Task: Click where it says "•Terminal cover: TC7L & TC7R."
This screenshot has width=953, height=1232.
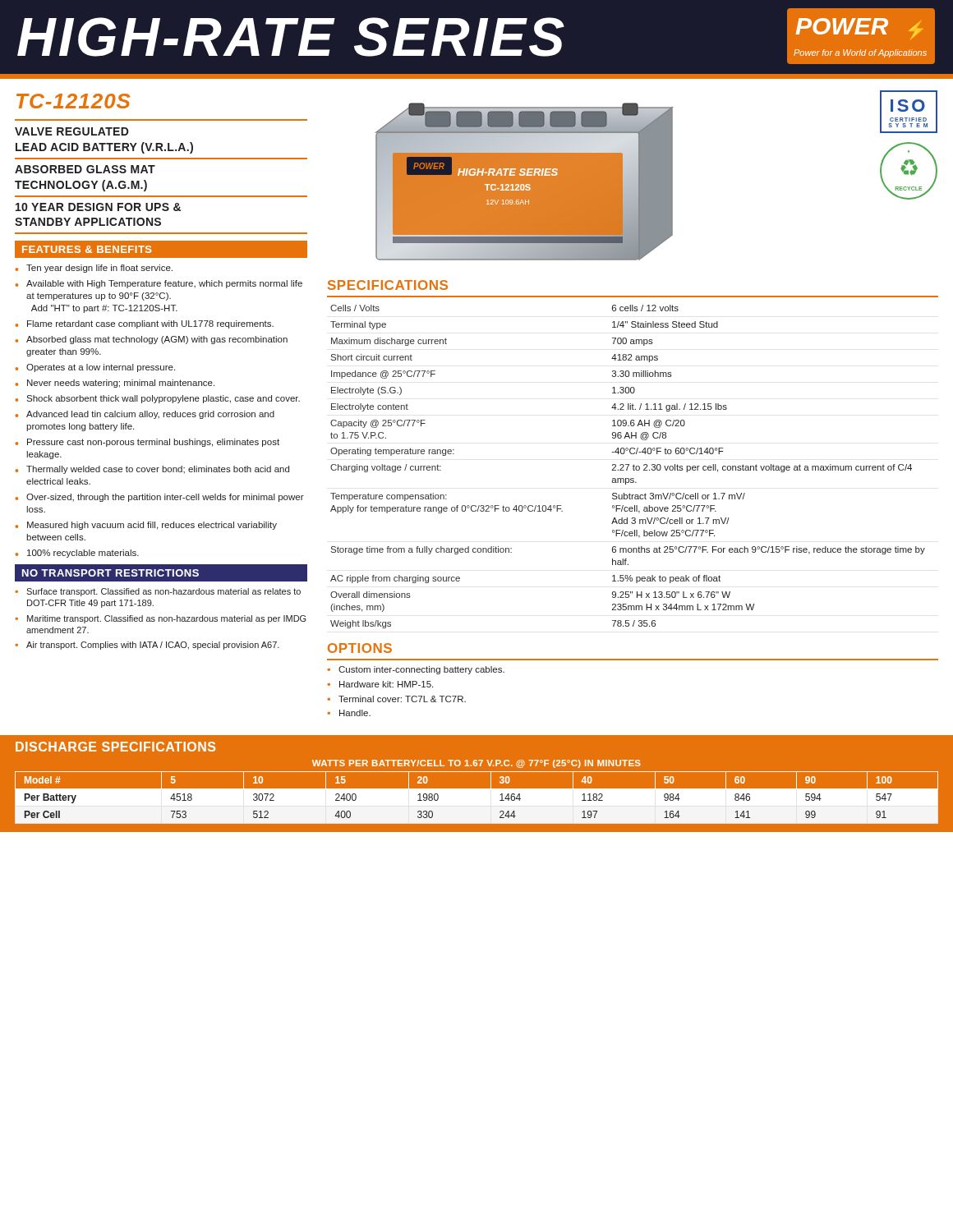Action: point(397,699)
